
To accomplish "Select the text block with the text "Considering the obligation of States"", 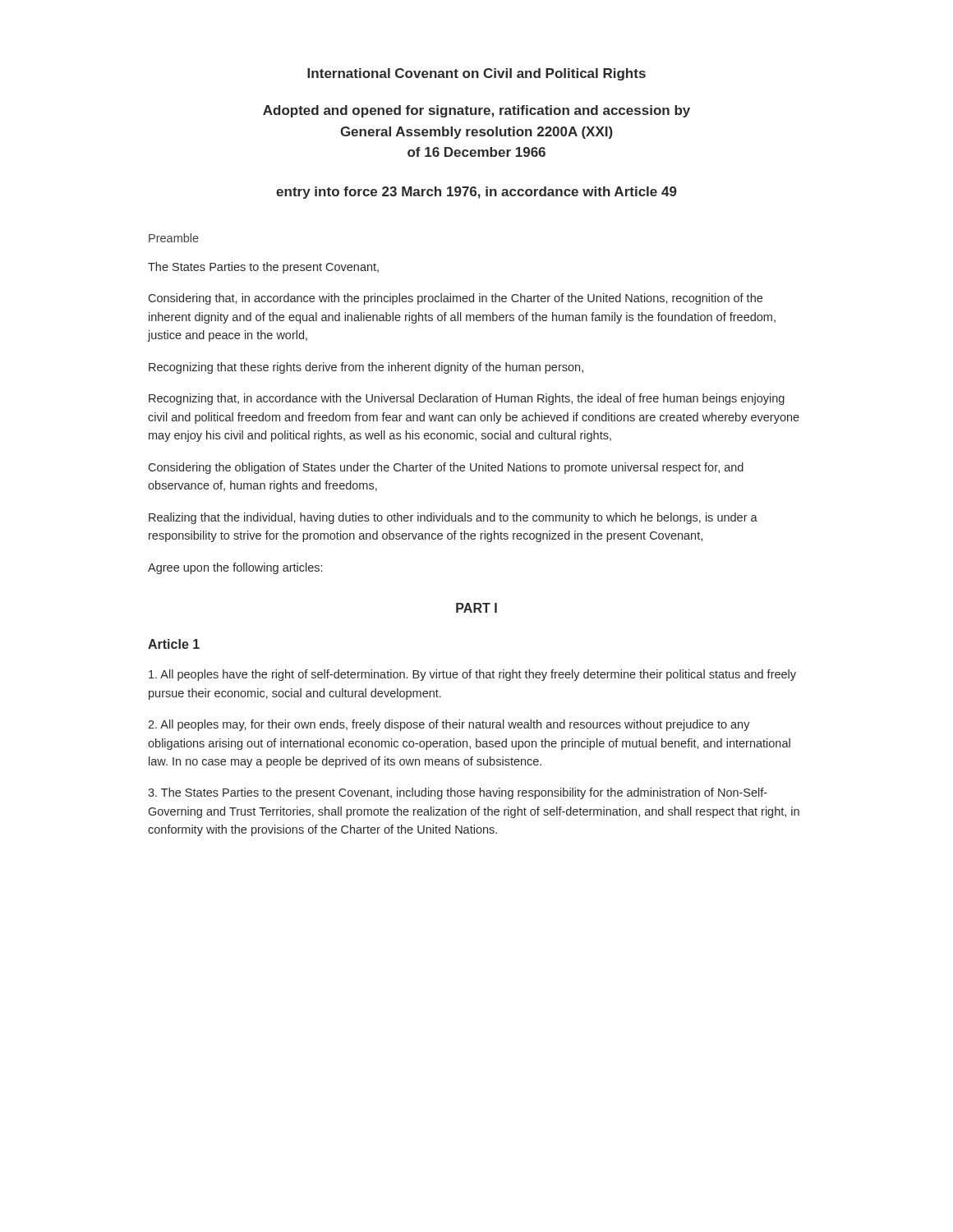I will coord(446,476).
